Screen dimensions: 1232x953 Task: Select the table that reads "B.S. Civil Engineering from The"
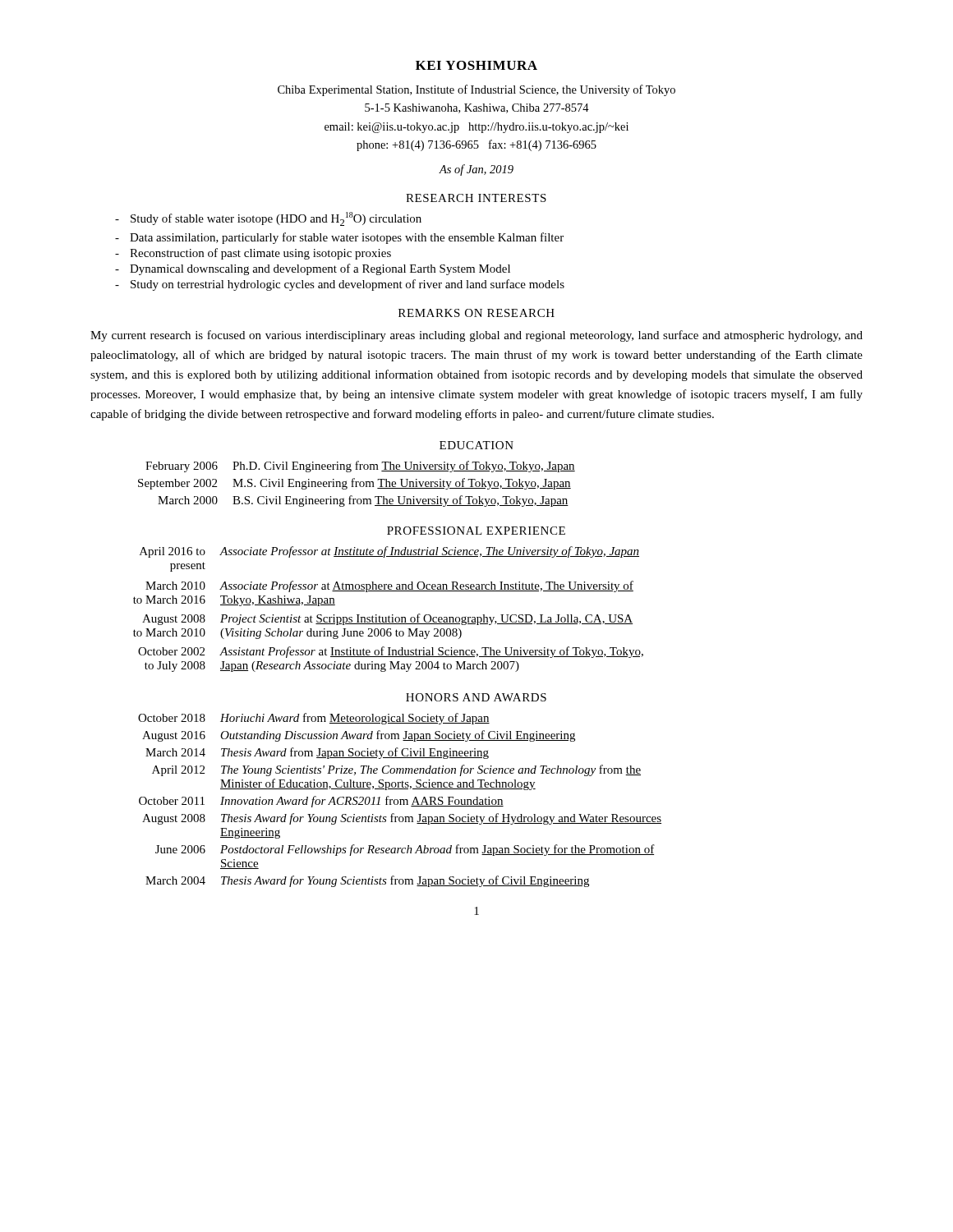click(x=476, y=483)
